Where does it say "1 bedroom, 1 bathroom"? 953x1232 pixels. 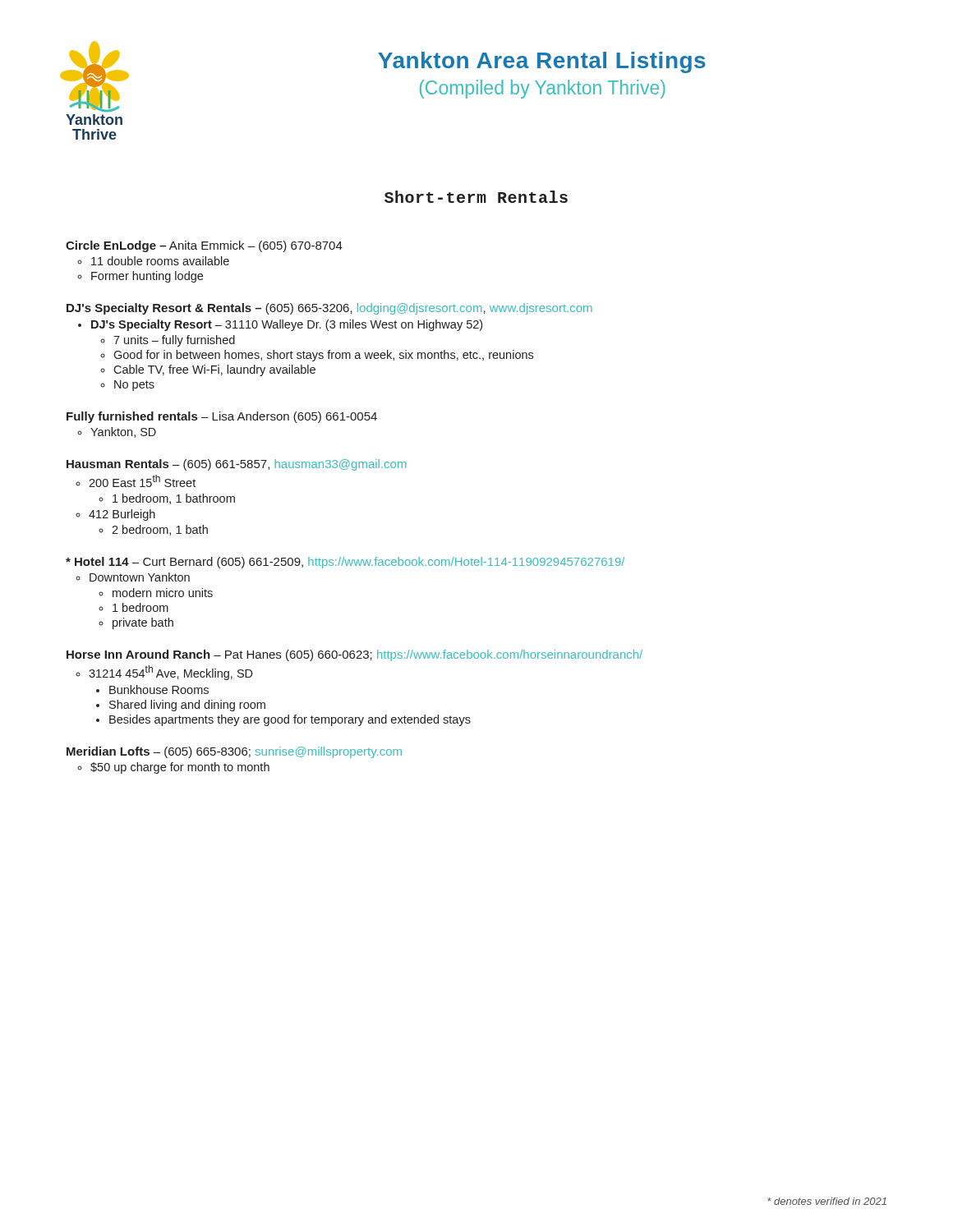(x=174, y=498)
